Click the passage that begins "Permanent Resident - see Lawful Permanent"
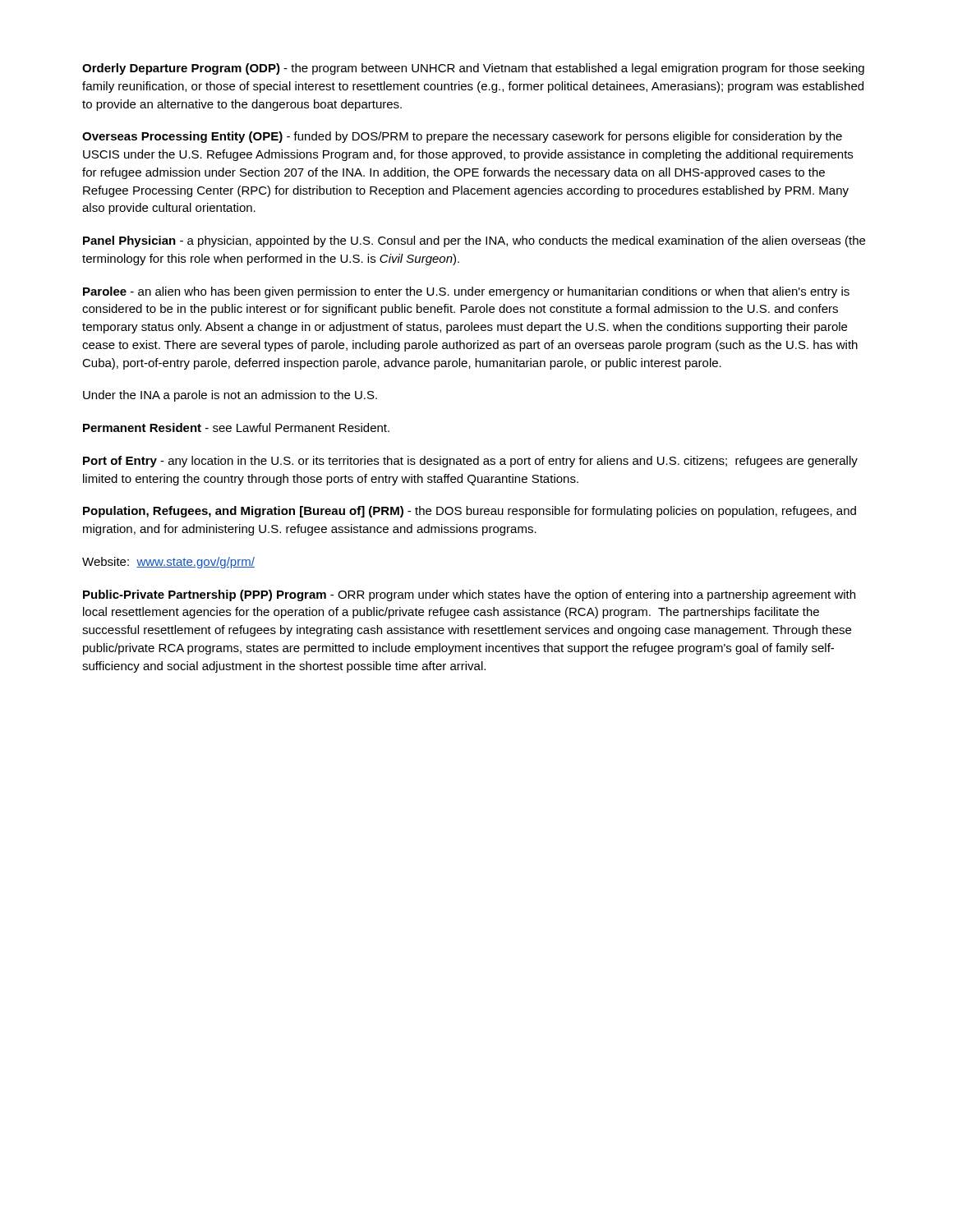The image size is (953, 1232). tap(236, 428)
